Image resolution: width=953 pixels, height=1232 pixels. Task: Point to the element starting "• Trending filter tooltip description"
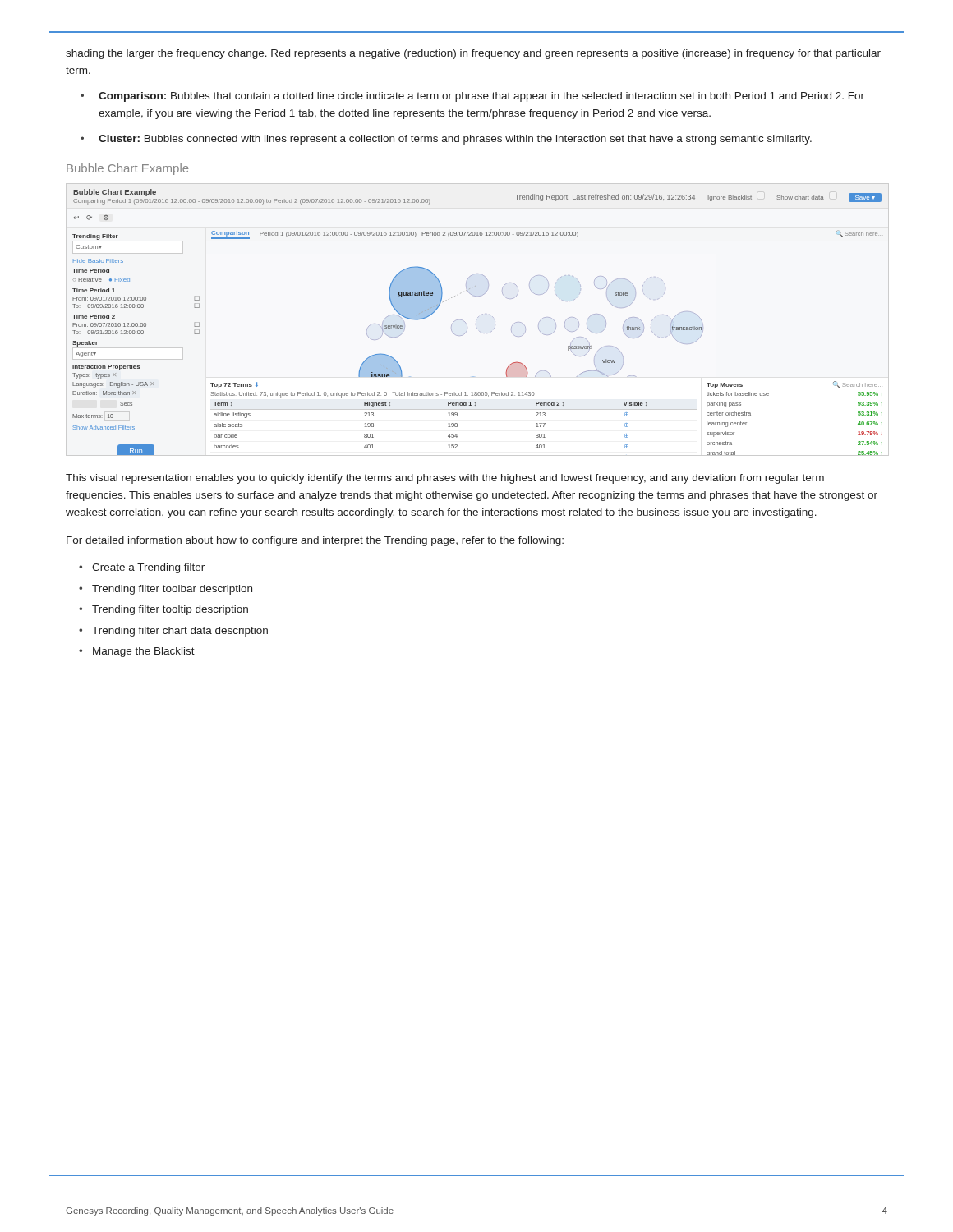click(164, 609)
